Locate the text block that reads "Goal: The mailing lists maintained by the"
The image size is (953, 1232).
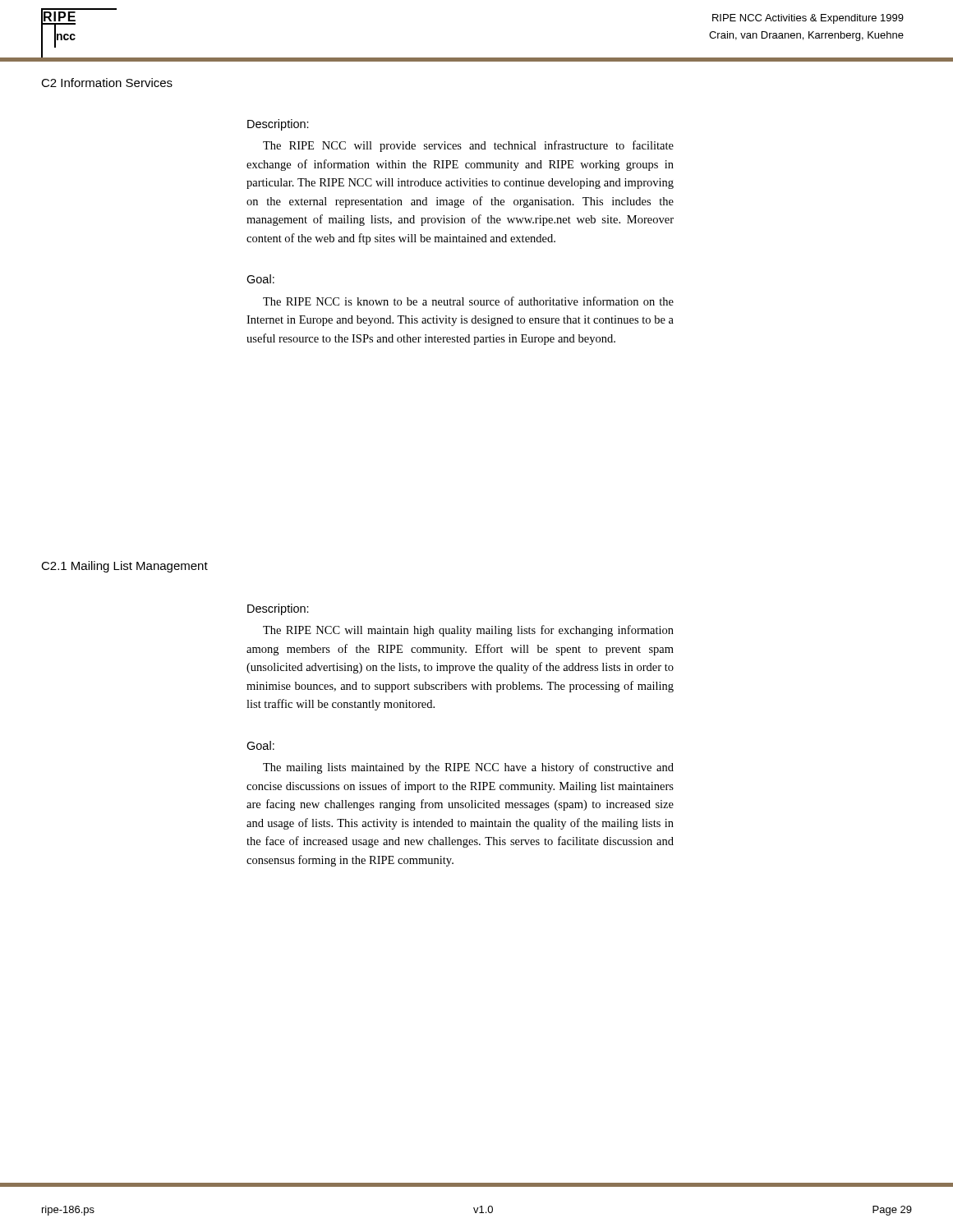[460, 803]
